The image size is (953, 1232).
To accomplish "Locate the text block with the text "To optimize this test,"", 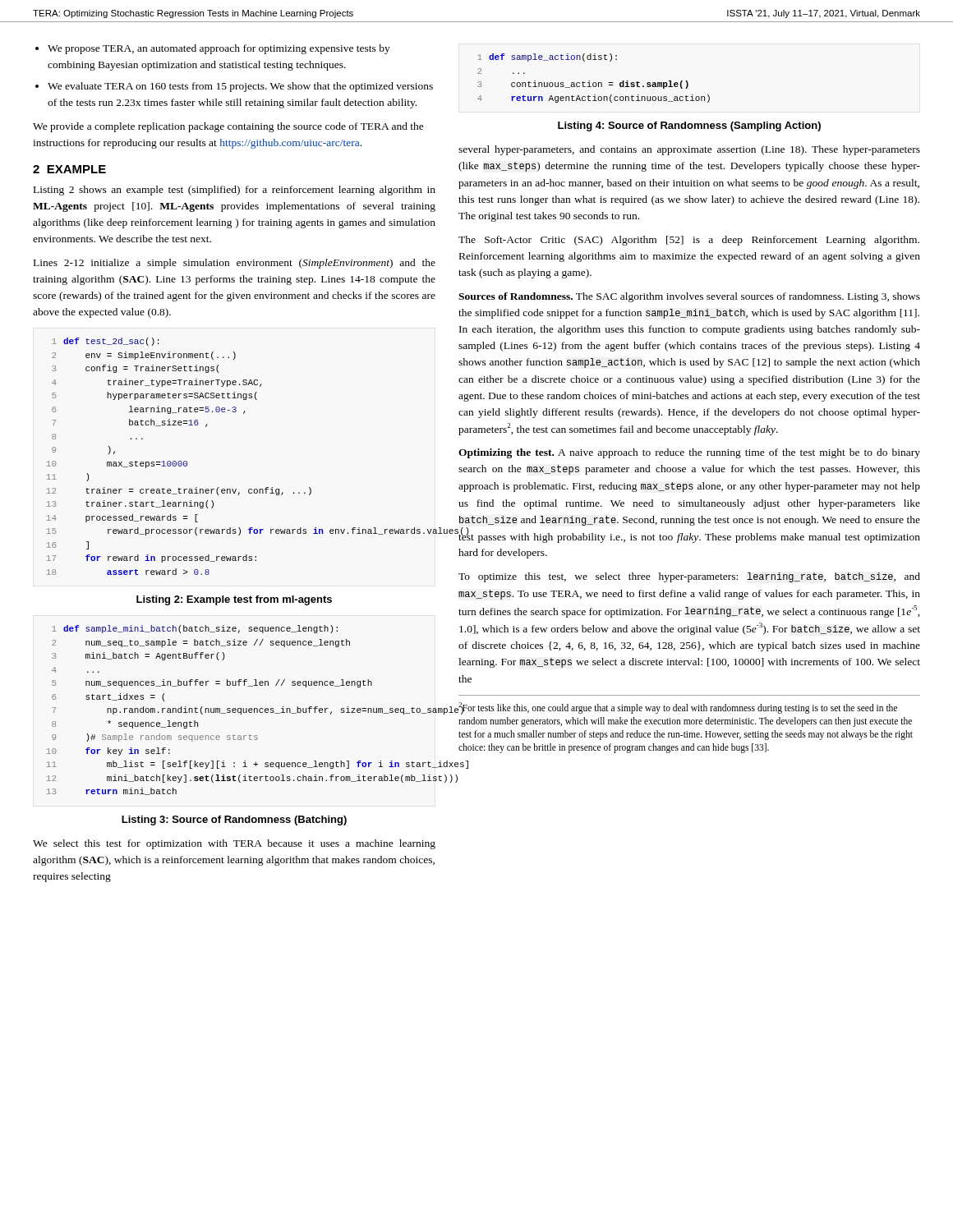I will point(689,628).
